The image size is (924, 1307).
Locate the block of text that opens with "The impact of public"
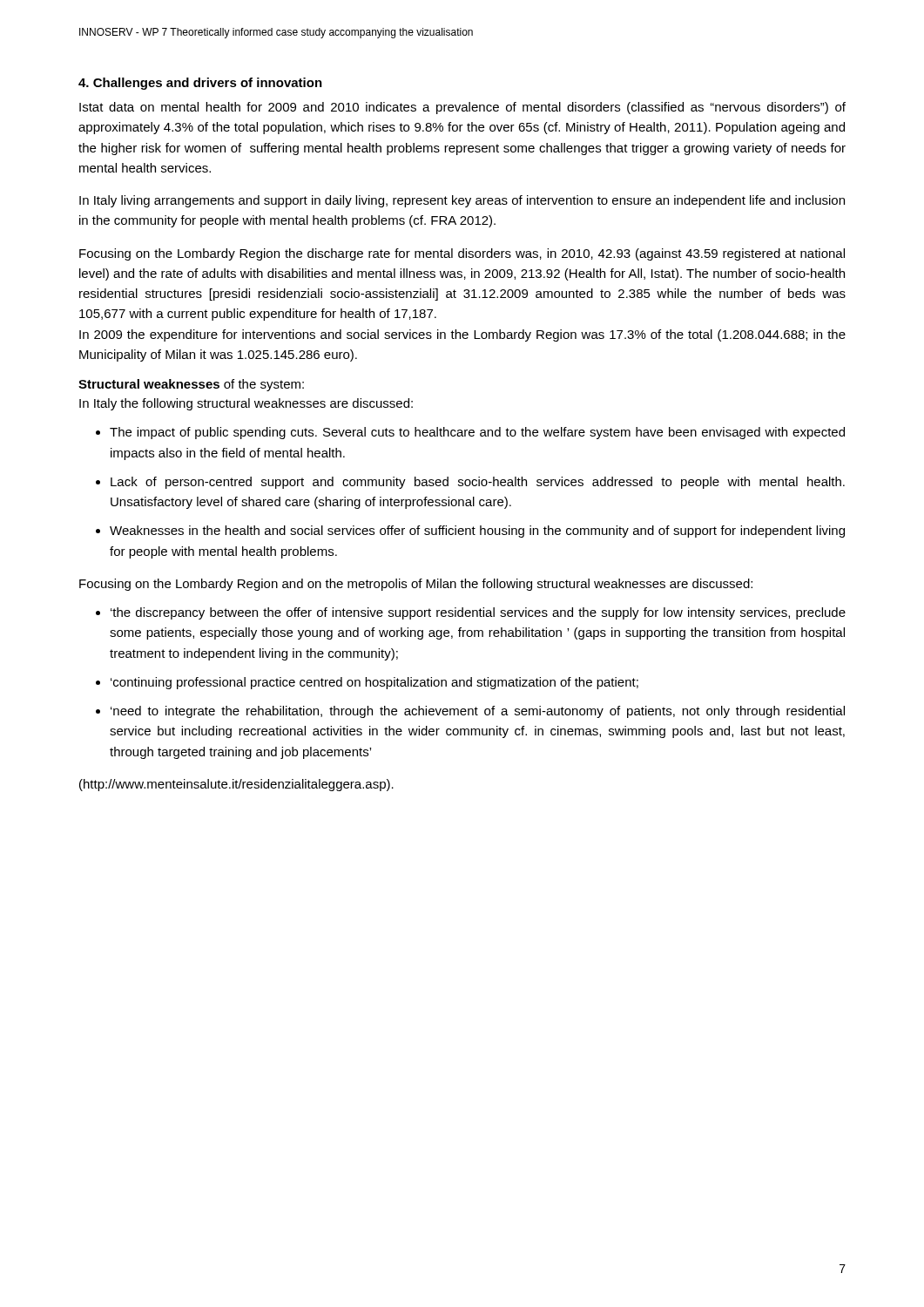click(x=478, y=442)
